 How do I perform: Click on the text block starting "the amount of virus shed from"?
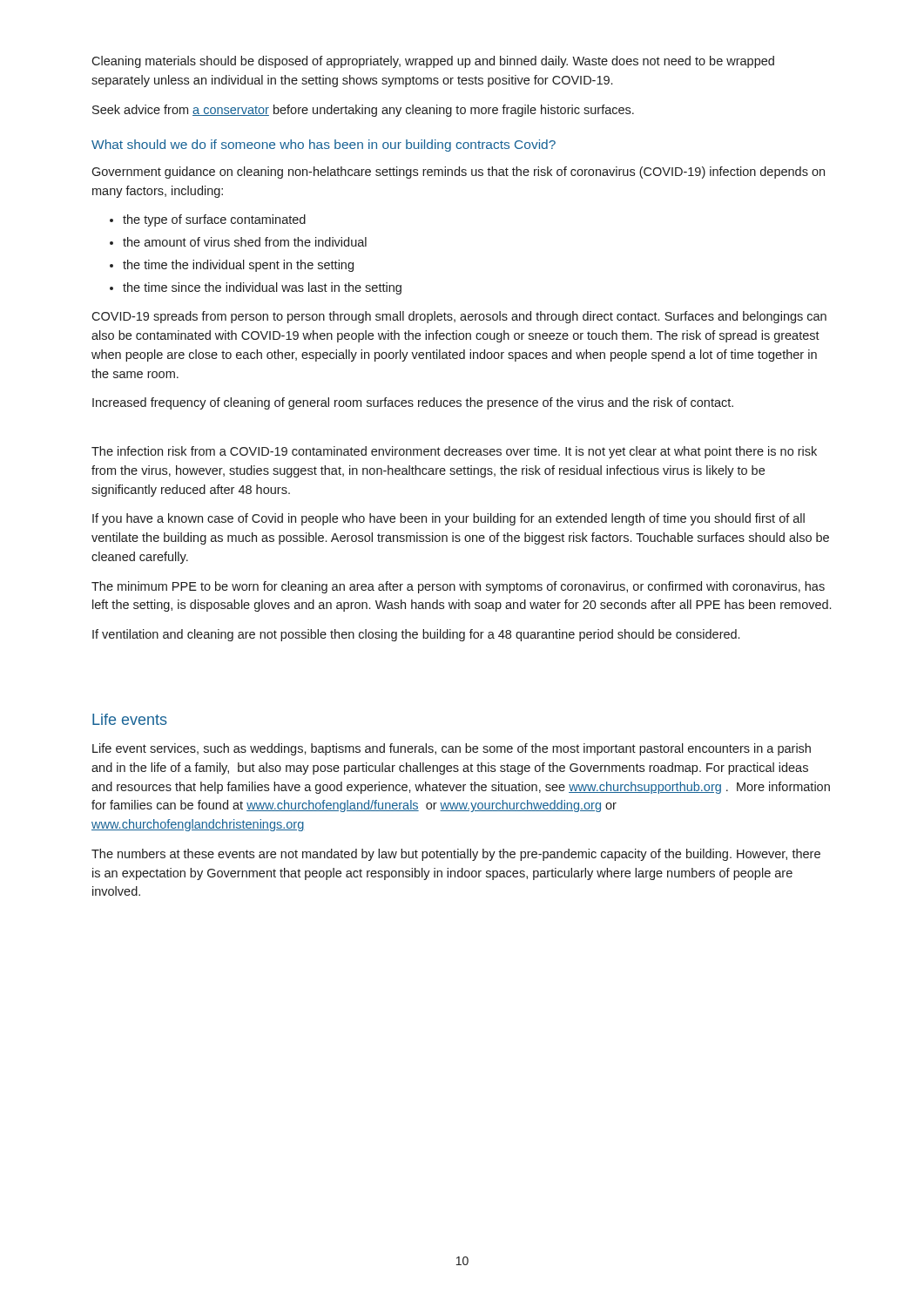pyautogui.click(x=245, y=242)
